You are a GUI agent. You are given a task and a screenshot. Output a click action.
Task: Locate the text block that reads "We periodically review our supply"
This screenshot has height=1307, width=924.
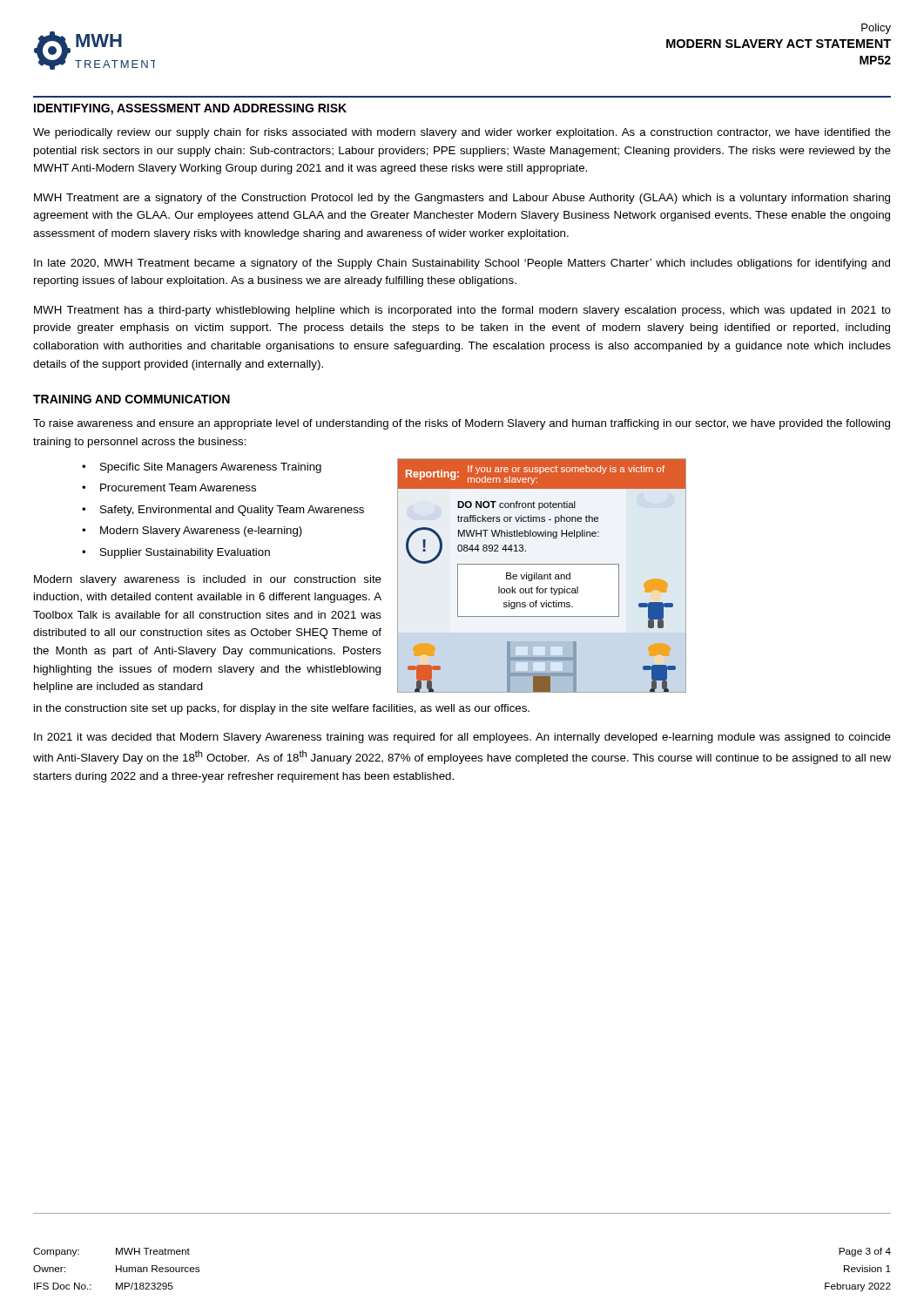click(462, 150)
